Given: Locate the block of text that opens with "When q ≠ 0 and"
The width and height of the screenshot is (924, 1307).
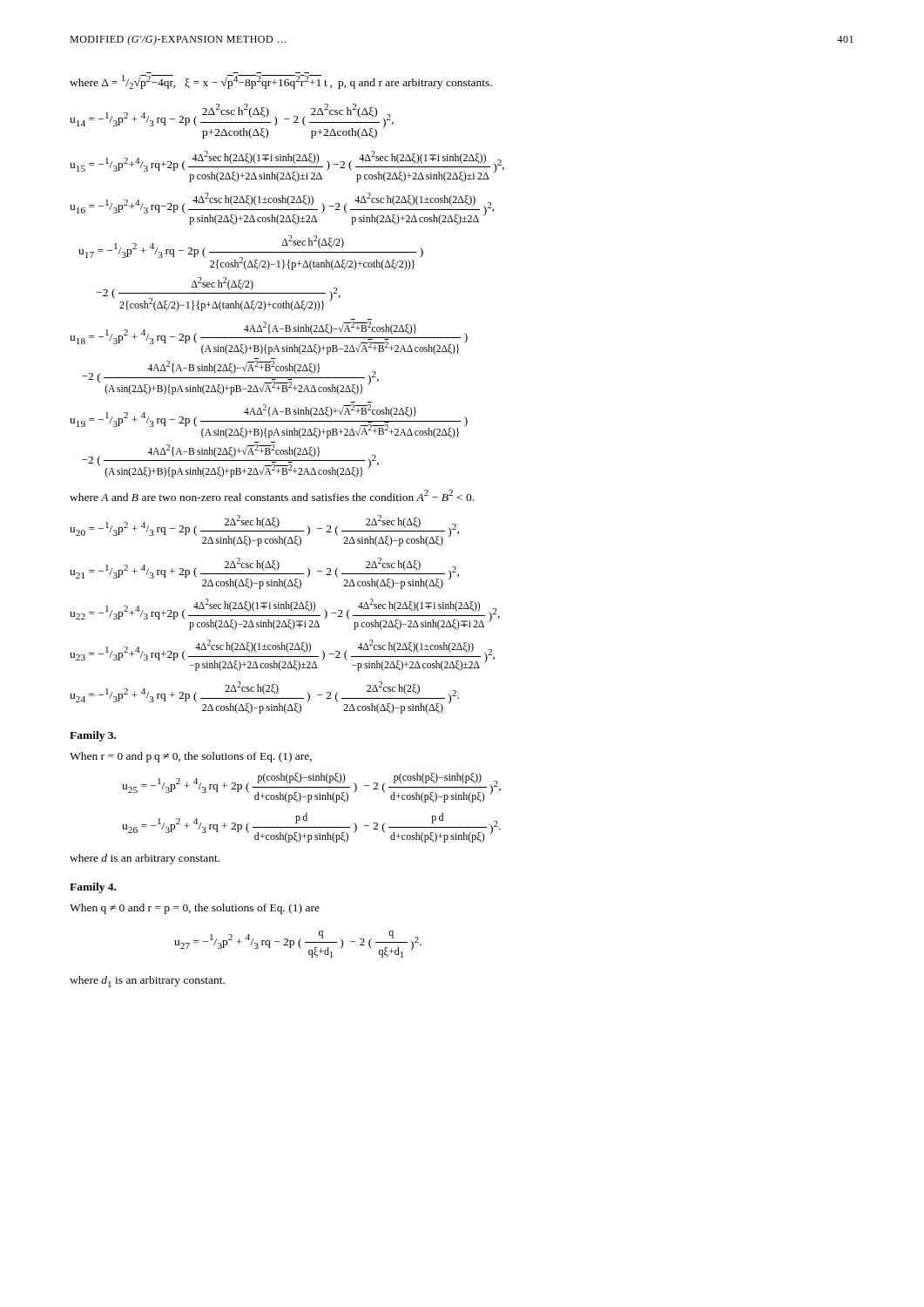Looking at the screenshot, I should (x=195, y=907).
